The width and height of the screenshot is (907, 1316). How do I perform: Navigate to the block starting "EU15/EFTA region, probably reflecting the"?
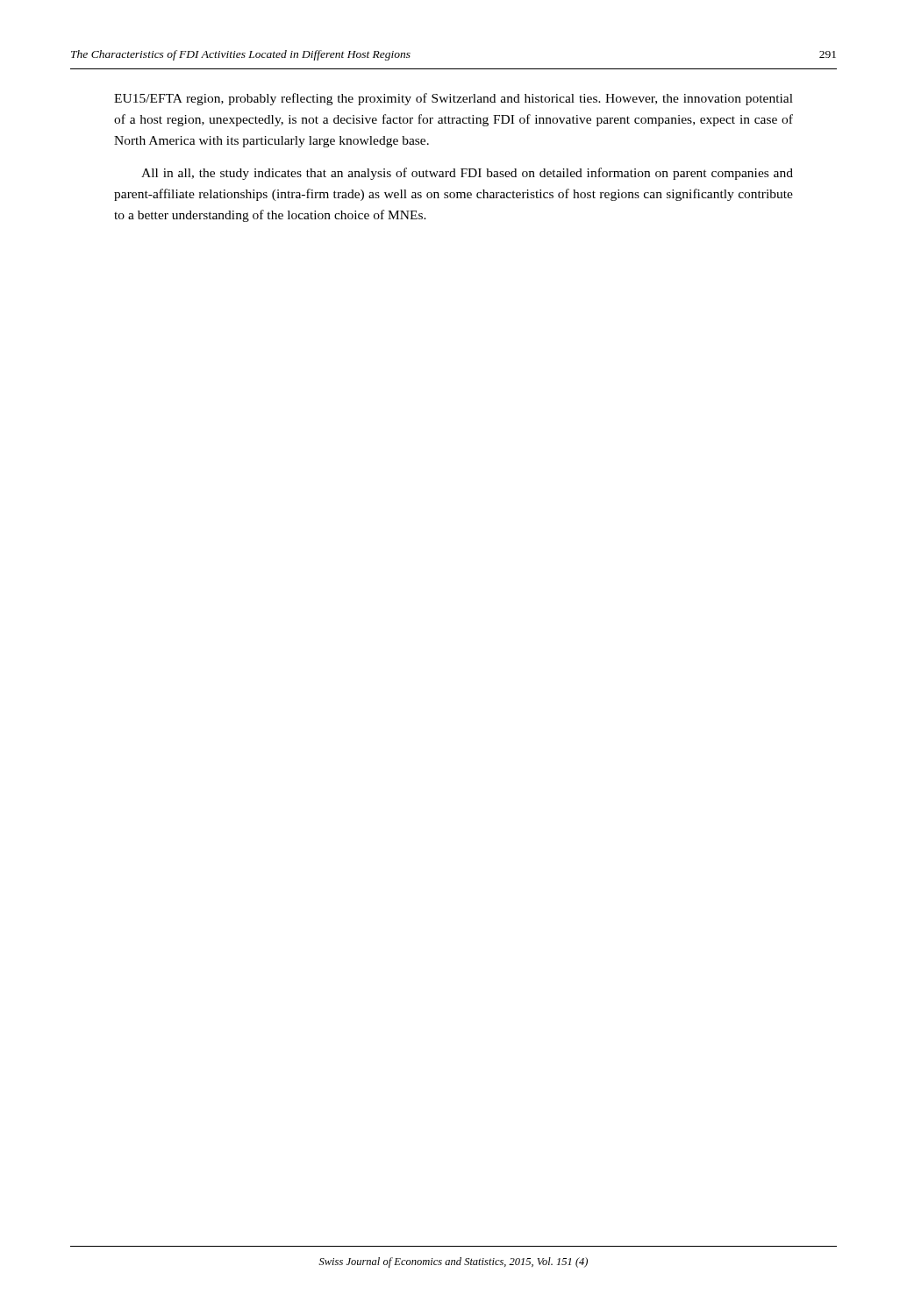(454, 157)
